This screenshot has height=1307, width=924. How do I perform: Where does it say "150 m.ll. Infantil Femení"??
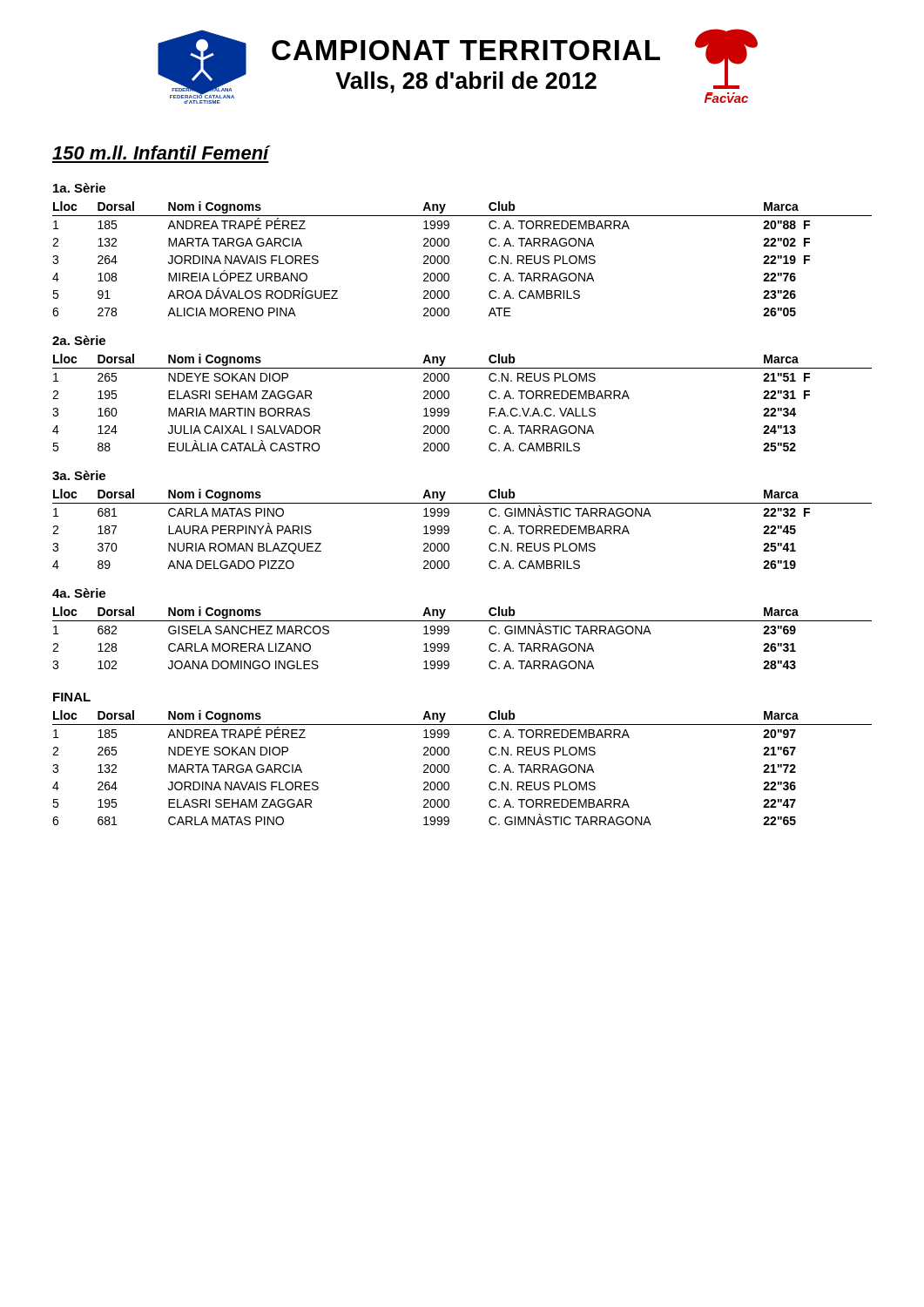click(160, 153)
